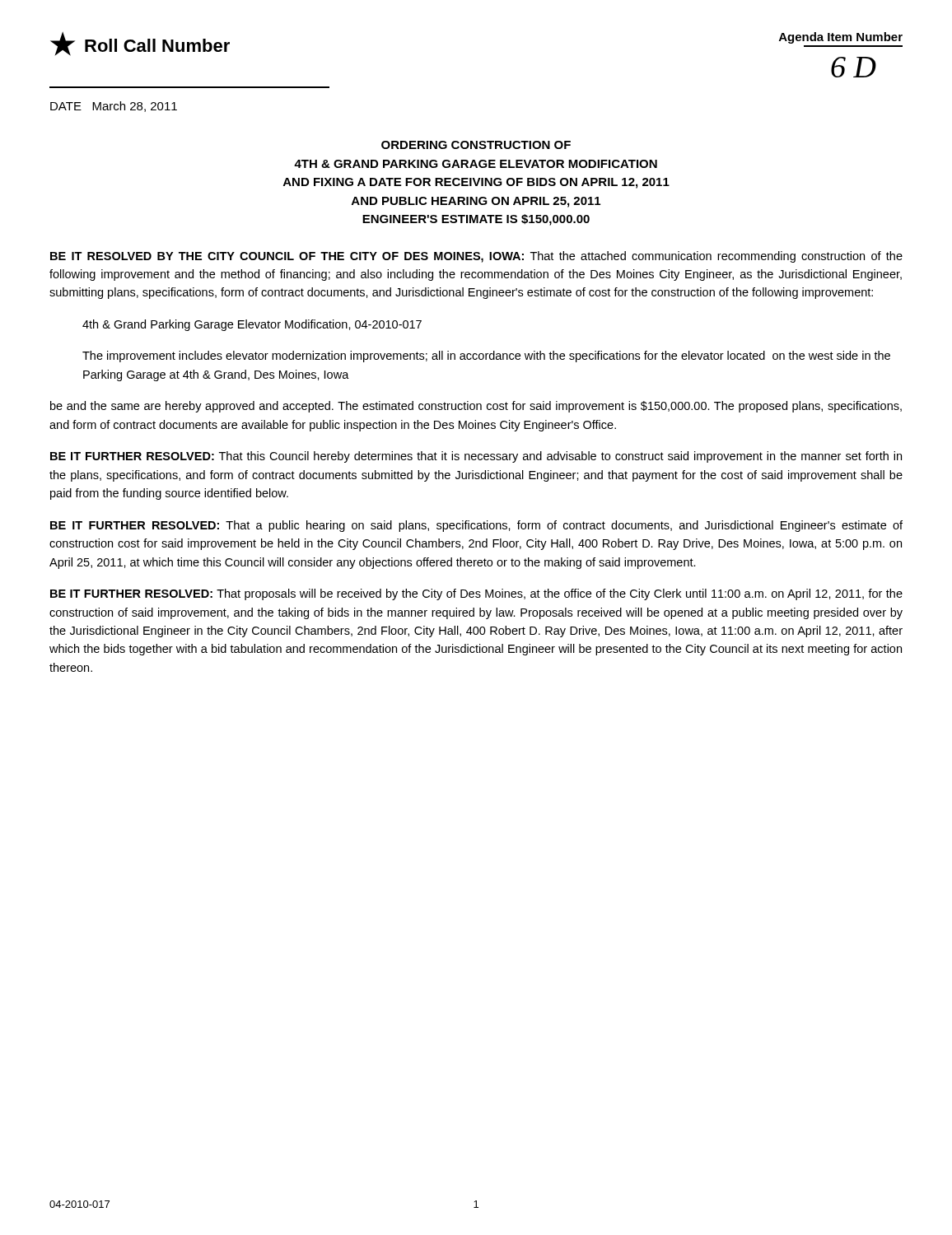The width and height of the screenshot is (952, 1235).
Task: Find the title containing "ORDERING CONSTRUCTION OF 4TH &"
Action: [x=476, y=182]
